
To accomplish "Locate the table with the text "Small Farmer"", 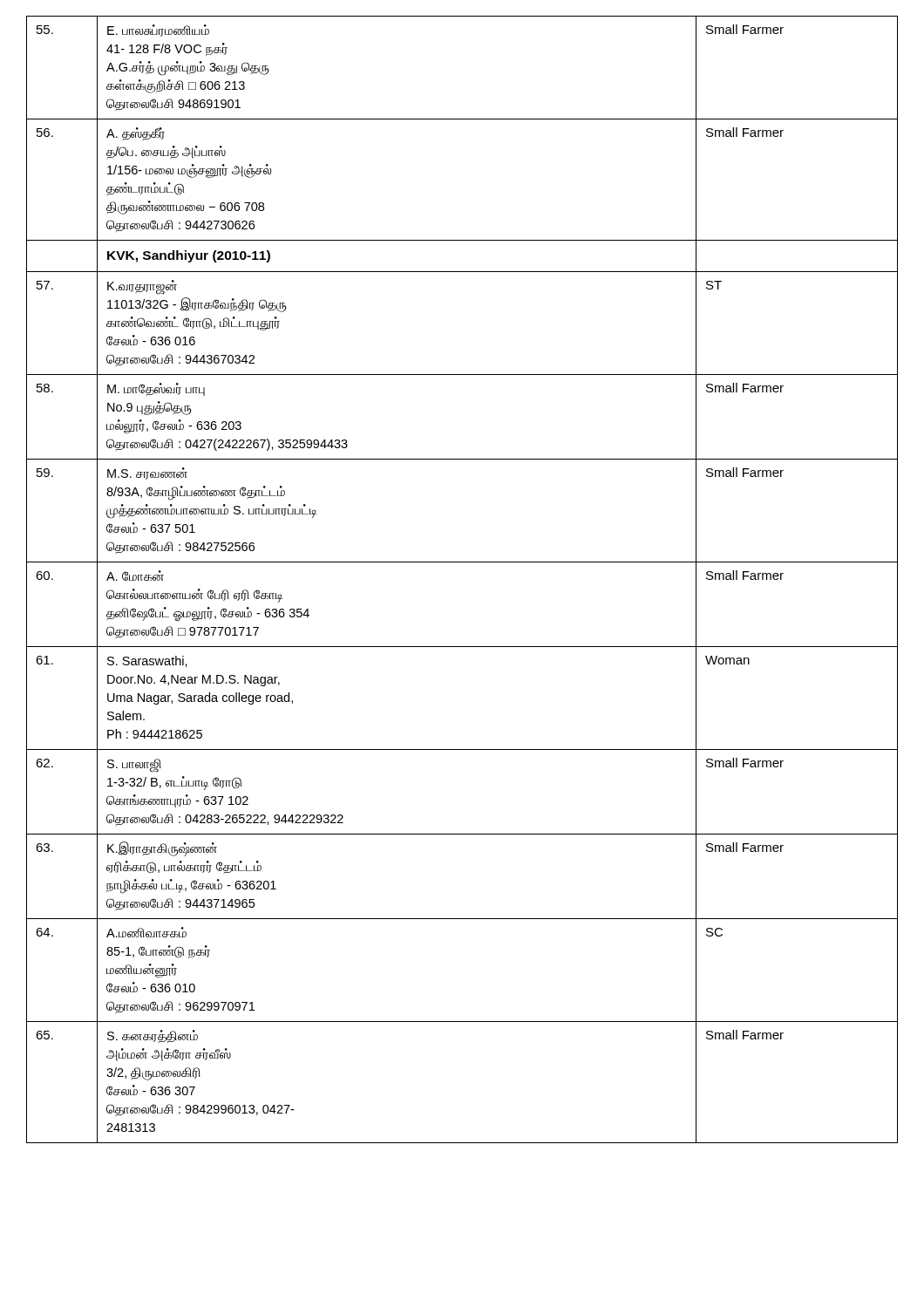I will pos(462,580).
